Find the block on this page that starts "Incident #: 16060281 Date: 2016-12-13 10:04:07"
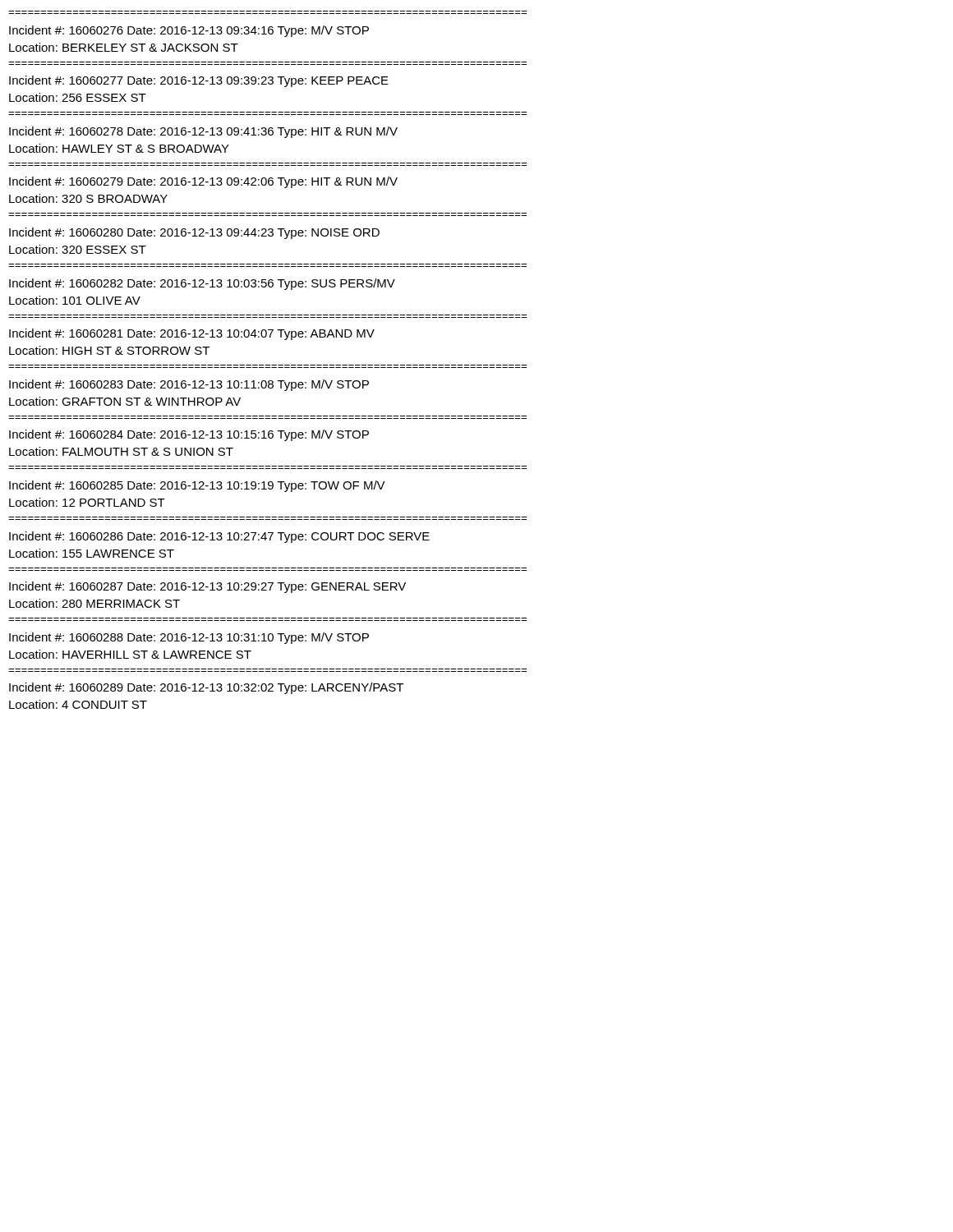 pyautogui.click(x=191, y=342)
